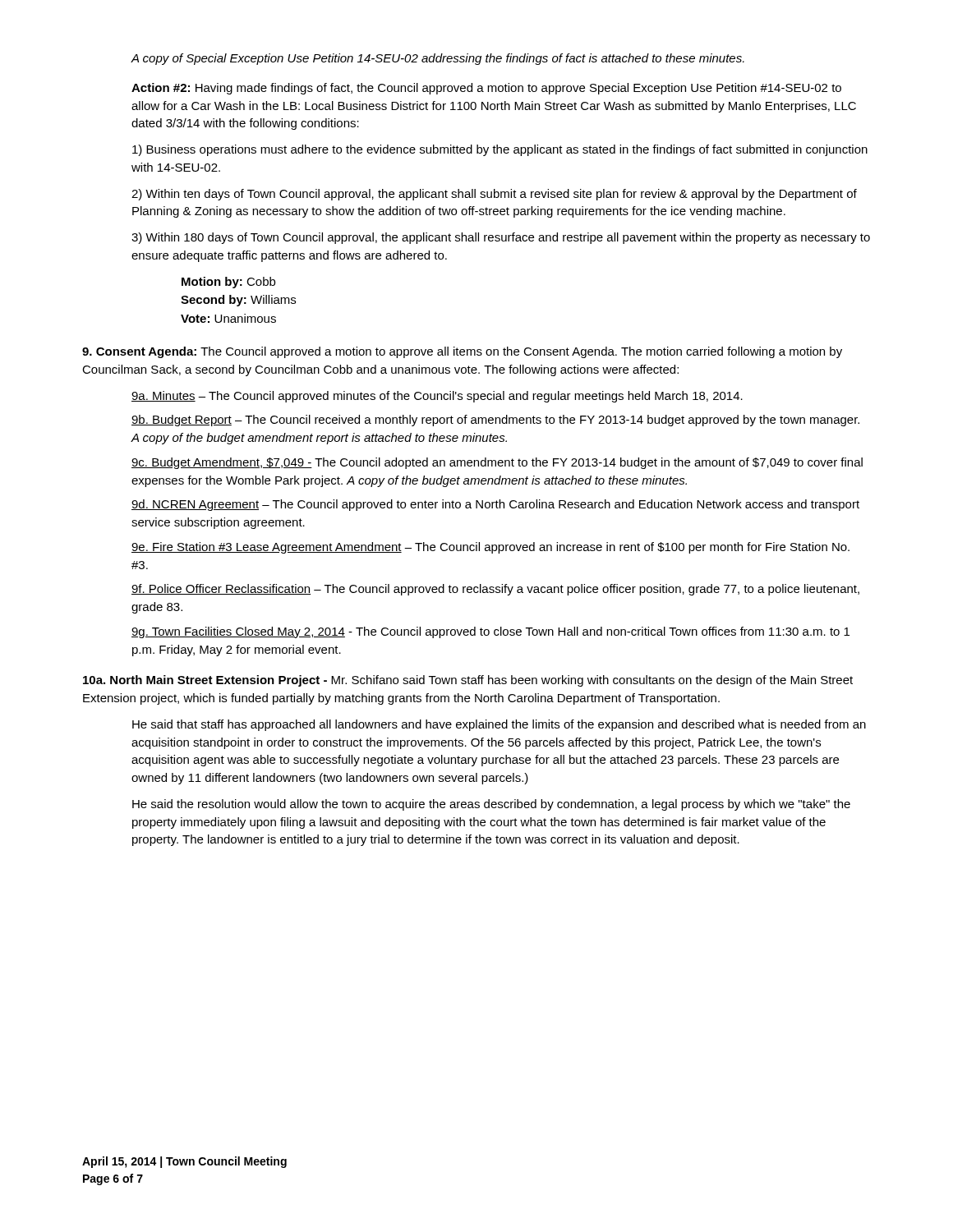
Task: Find the block on this page that starts "Consent Agenda: The Council approved a motion to"
Action: pos(476,360)
